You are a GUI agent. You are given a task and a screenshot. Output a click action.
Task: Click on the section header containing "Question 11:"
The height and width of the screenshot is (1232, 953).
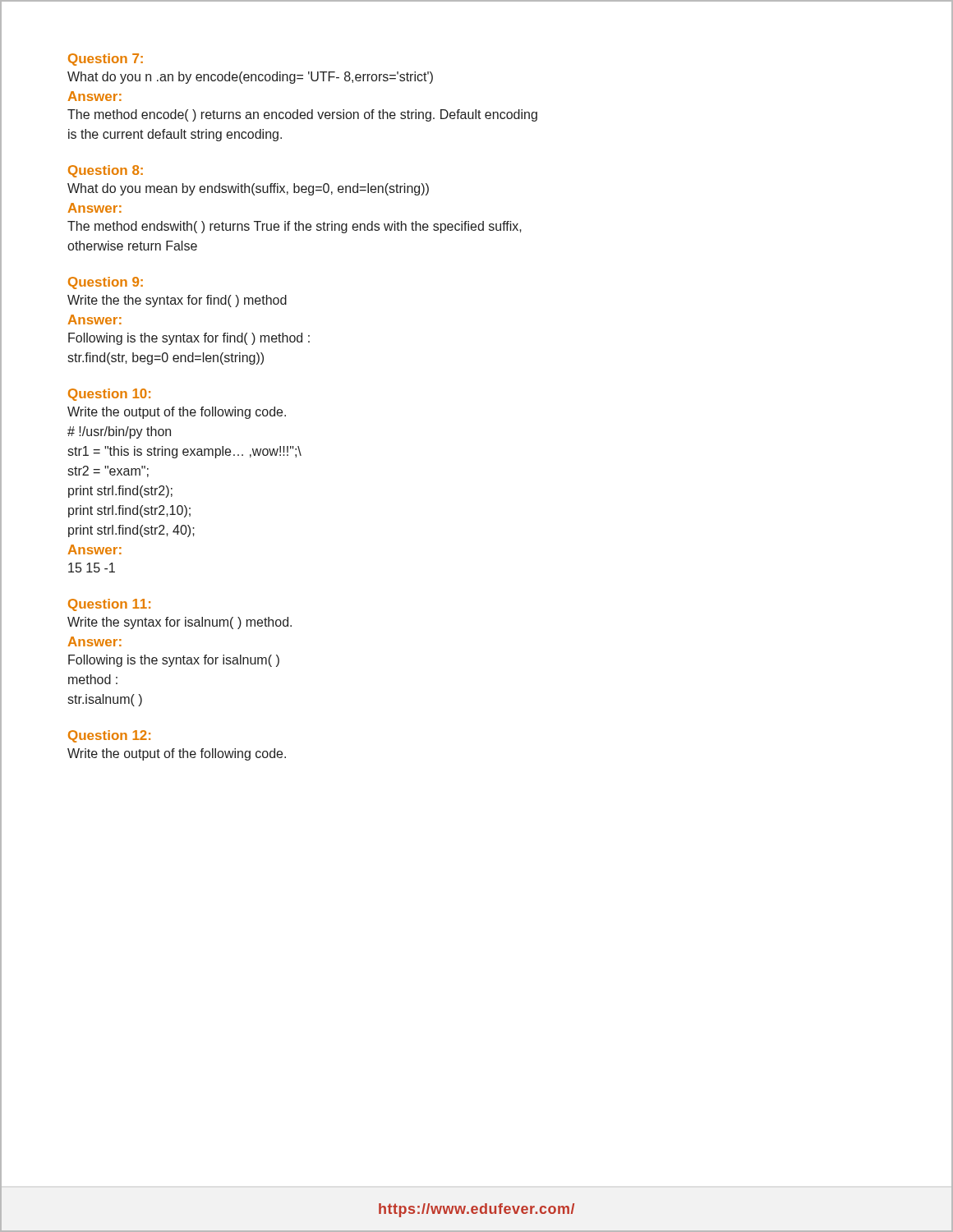(110, 604)
